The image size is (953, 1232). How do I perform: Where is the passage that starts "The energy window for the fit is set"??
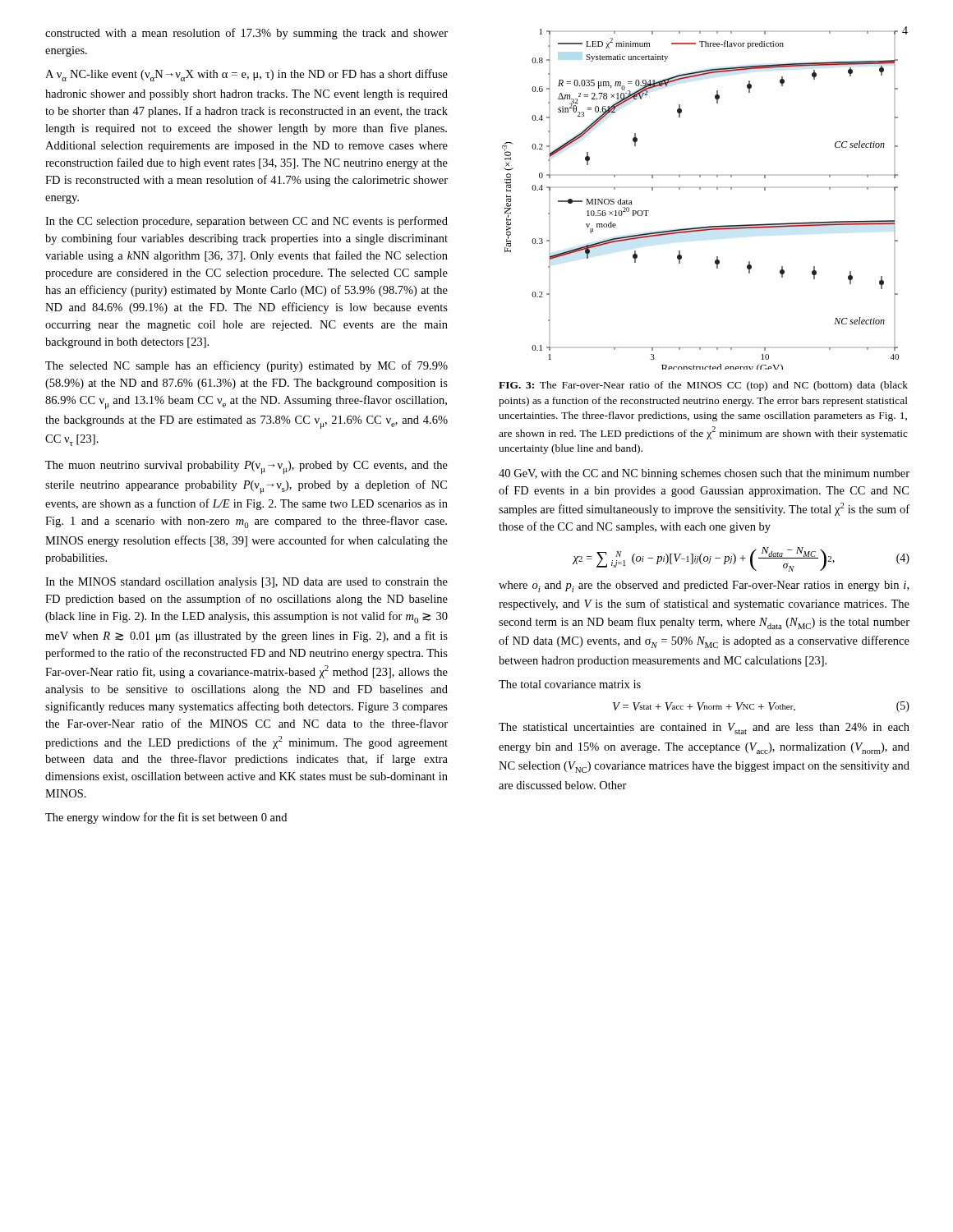point(246,818)
